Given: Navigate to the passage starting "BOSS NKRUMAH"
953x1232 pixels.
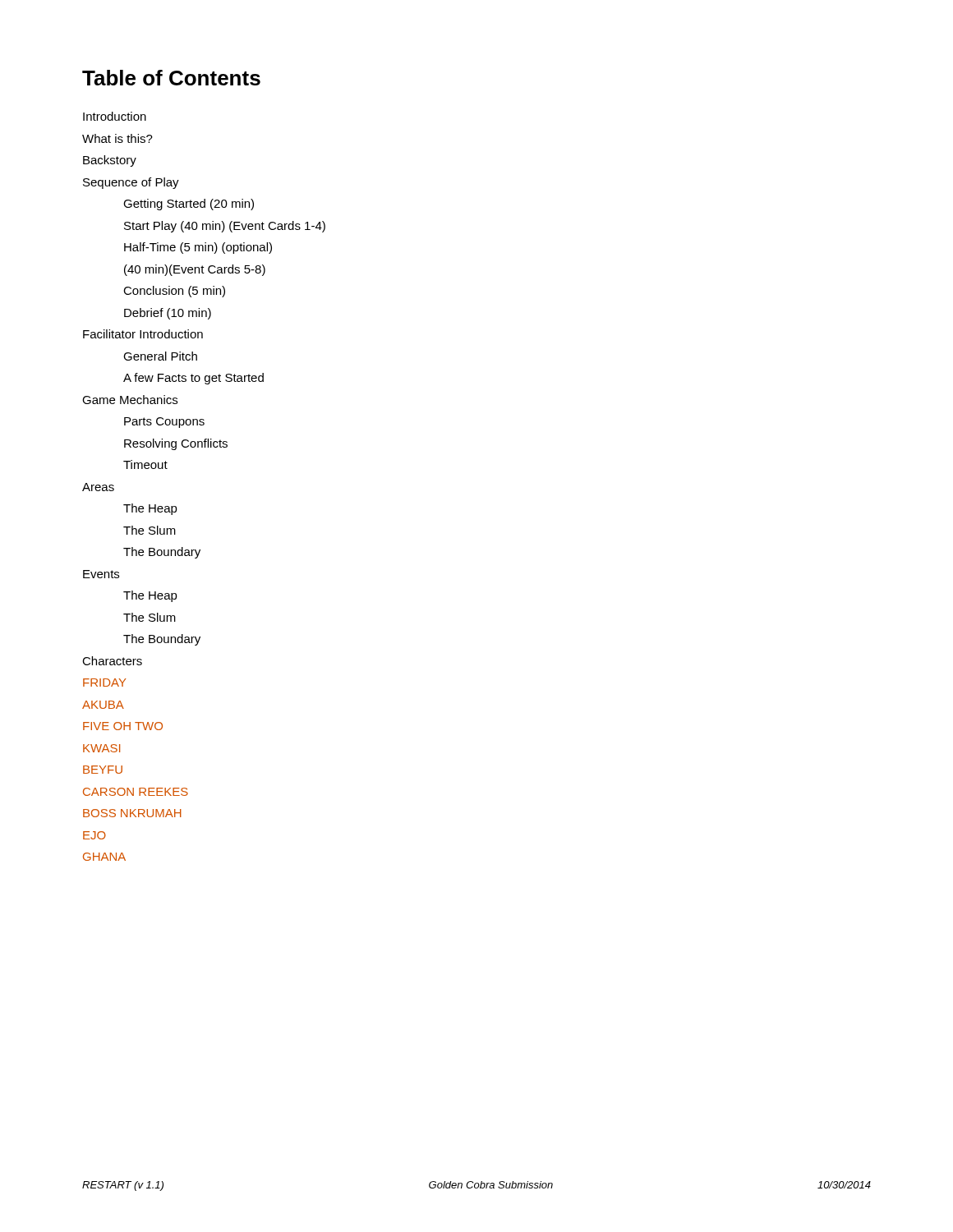Looking at the screenshot, I should [x=132, y=813].
